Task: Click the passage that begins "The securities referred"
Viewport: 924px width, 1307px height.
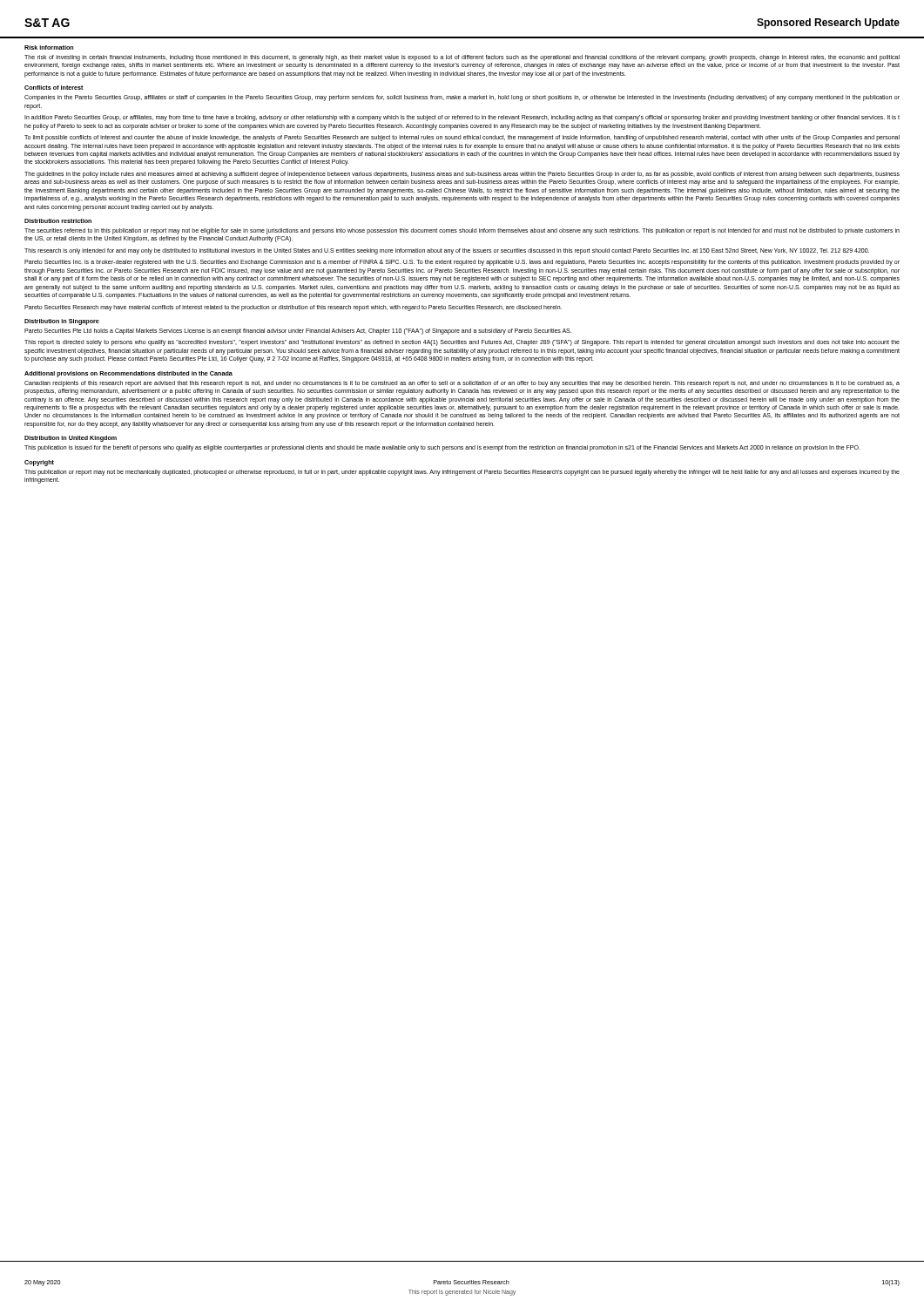Action: click(462, 269)
